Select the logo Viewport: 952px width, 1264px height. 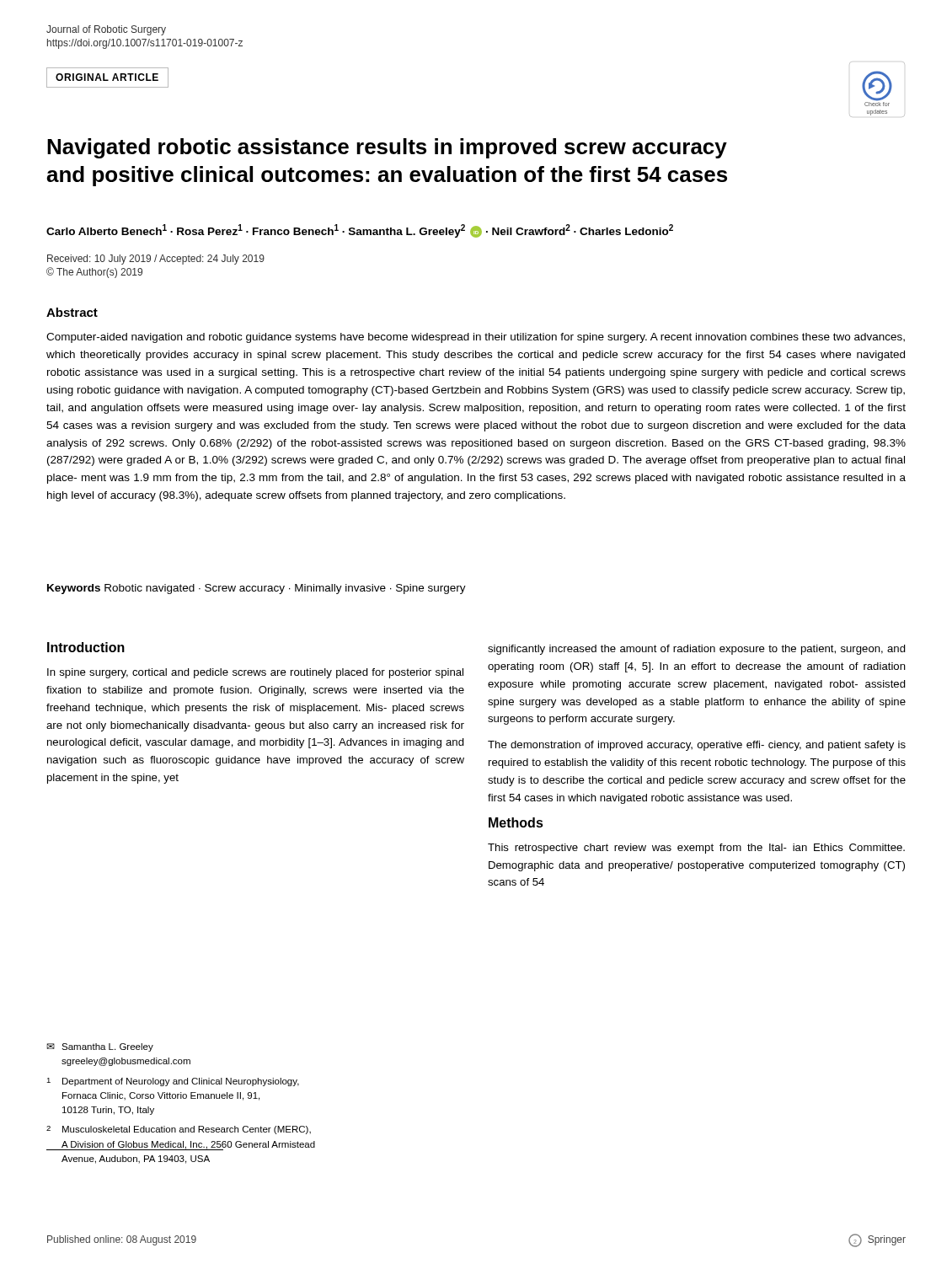[877, 89]
